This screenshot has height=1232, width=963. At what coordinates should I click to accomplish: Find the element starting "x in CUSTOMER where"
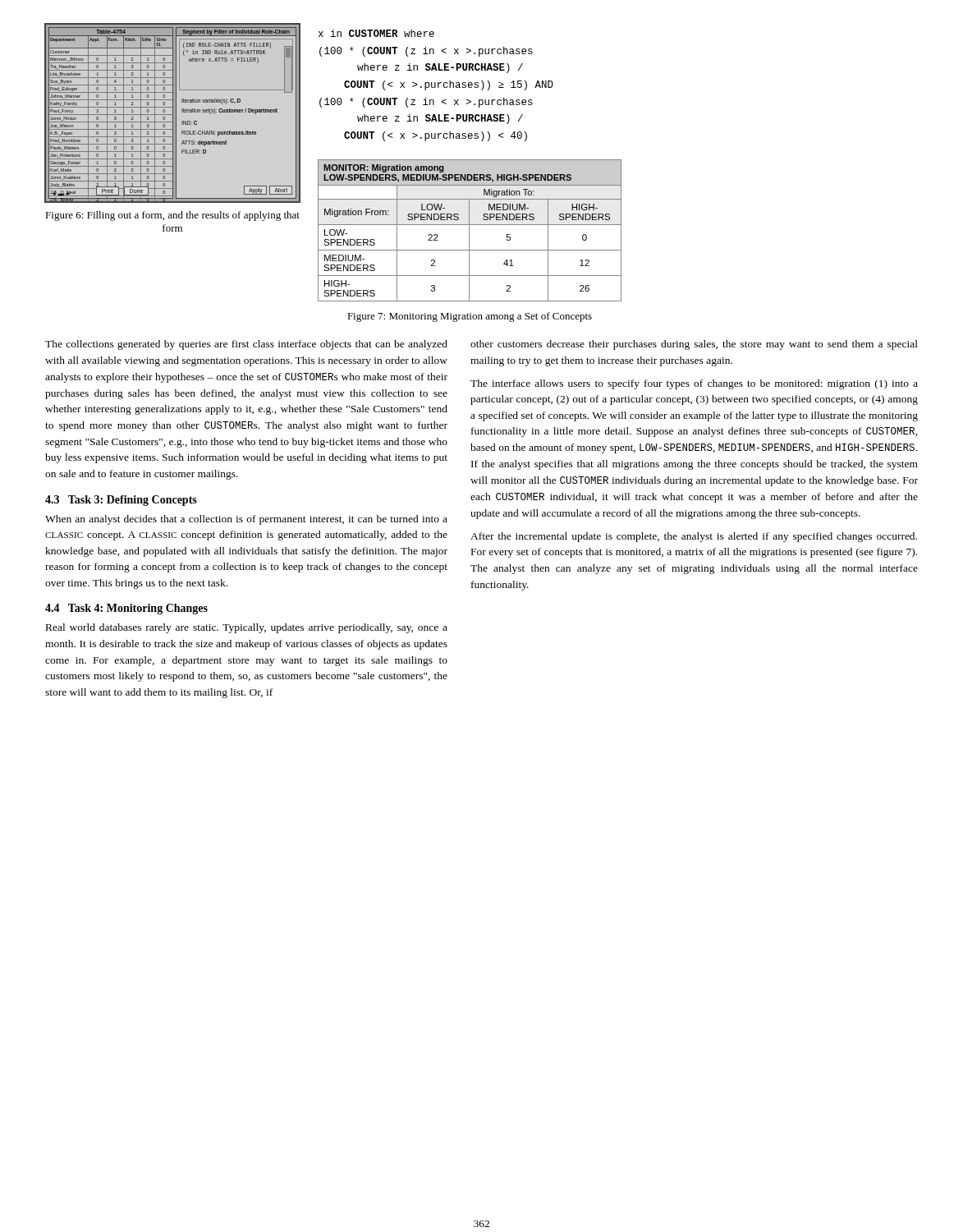tap(376, 33)
